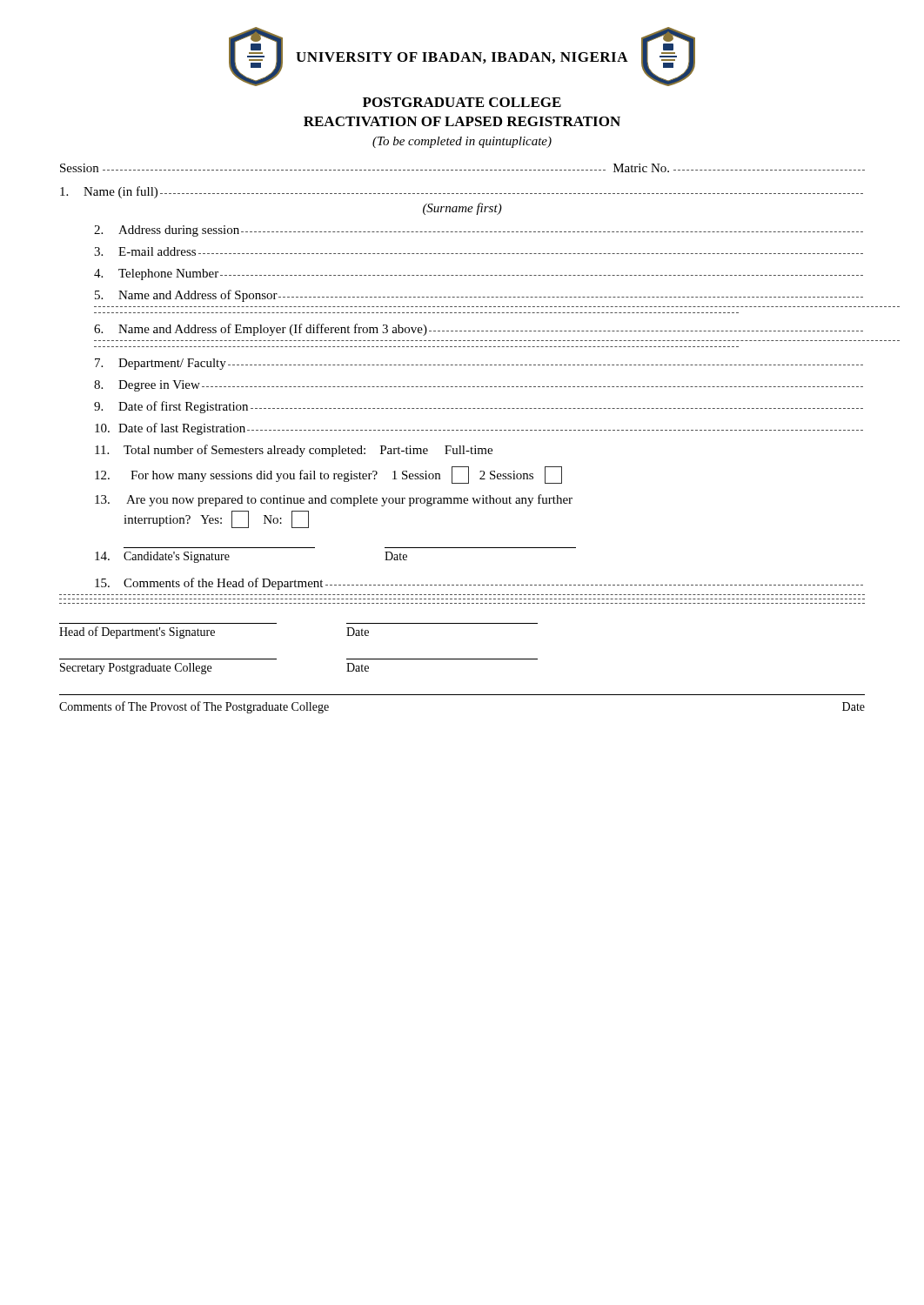This screenshot has height=1305, width=924.
Task: Locate the text block starting "14. Candidate's Signature Date"
Action: pos(479,555)
